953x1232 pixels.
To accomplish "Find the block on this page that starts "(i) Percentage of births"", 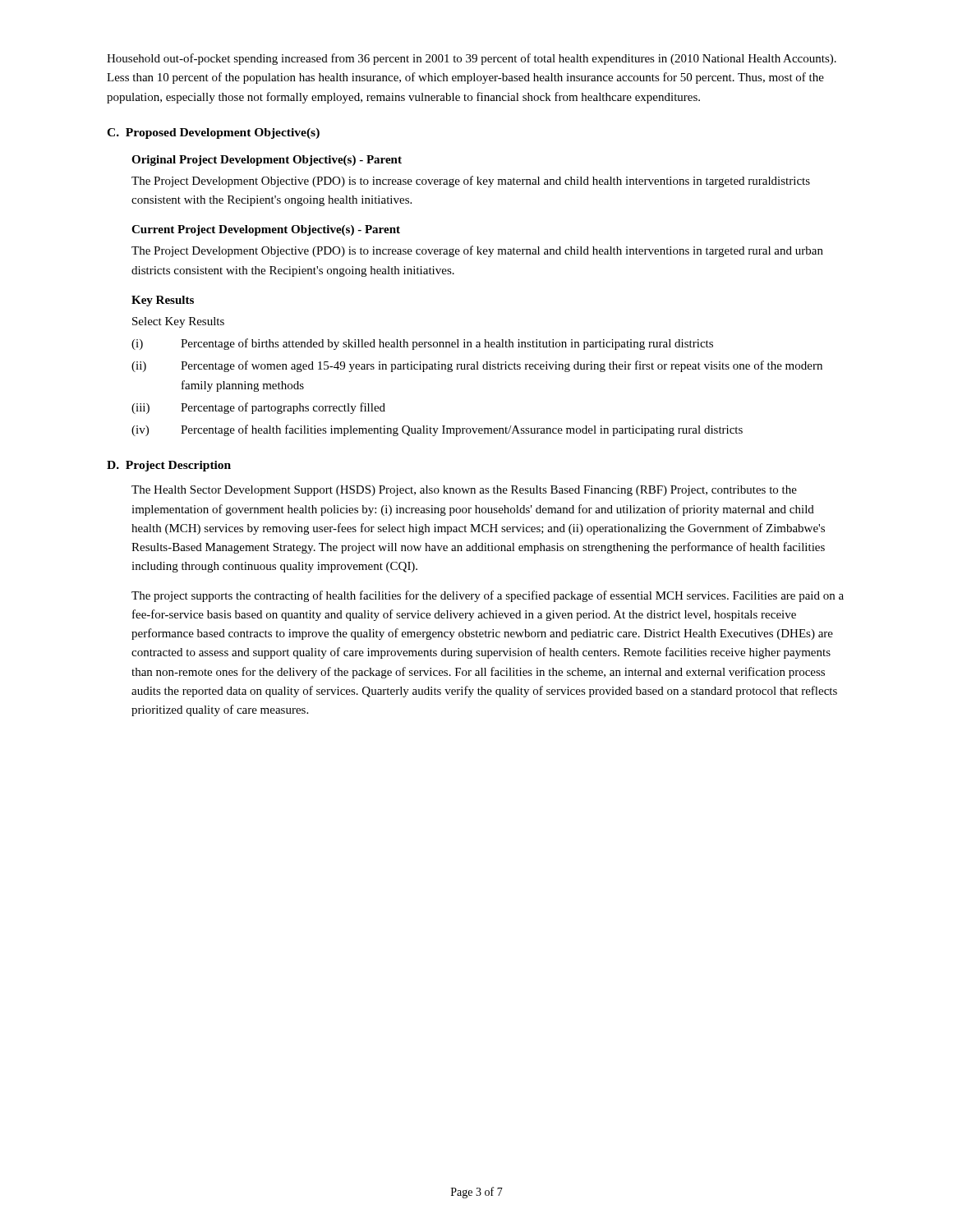I will tap(489, 344).
